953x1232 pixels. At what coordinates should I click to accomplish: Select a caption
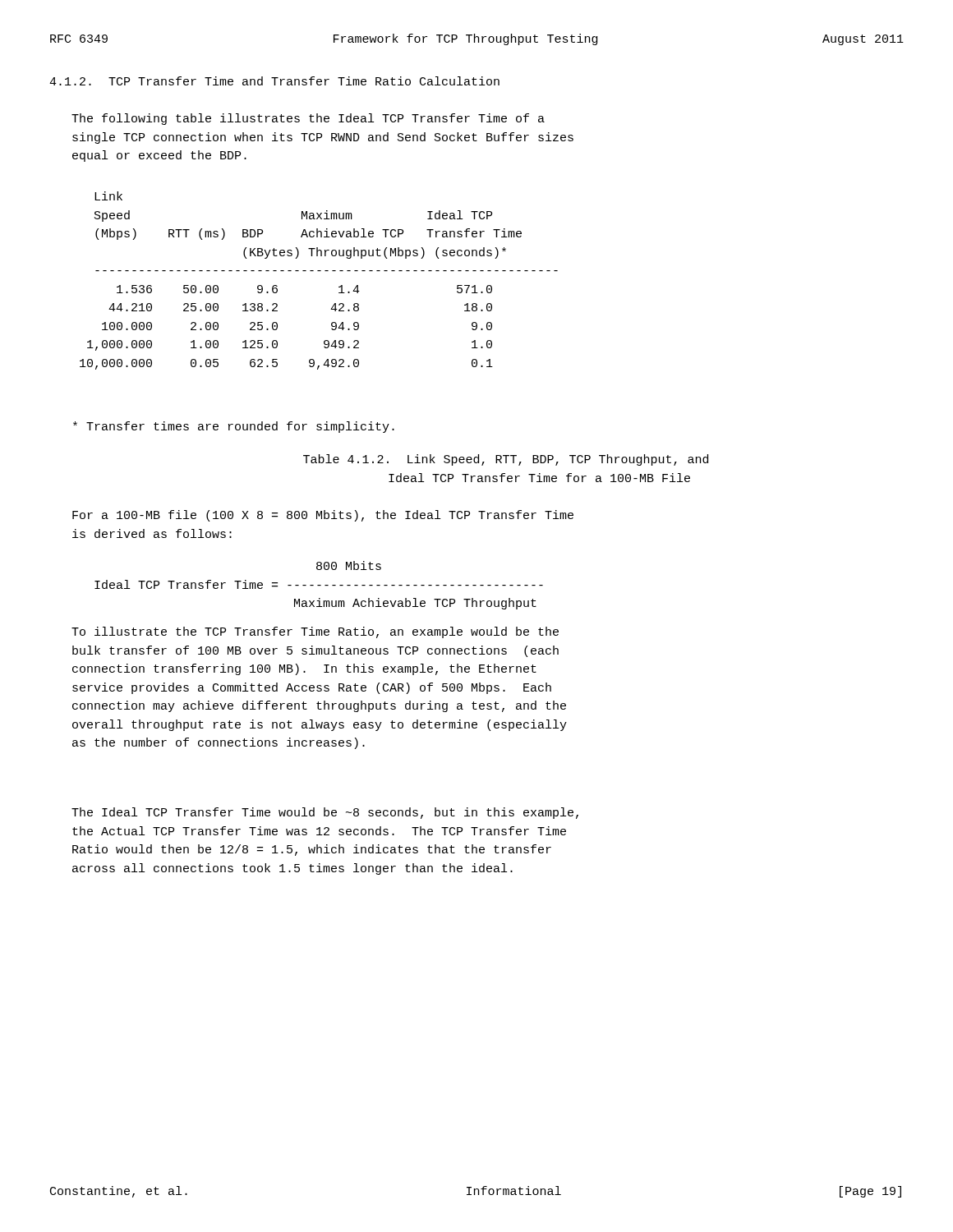pyautogui.click(x=476, y=470)
